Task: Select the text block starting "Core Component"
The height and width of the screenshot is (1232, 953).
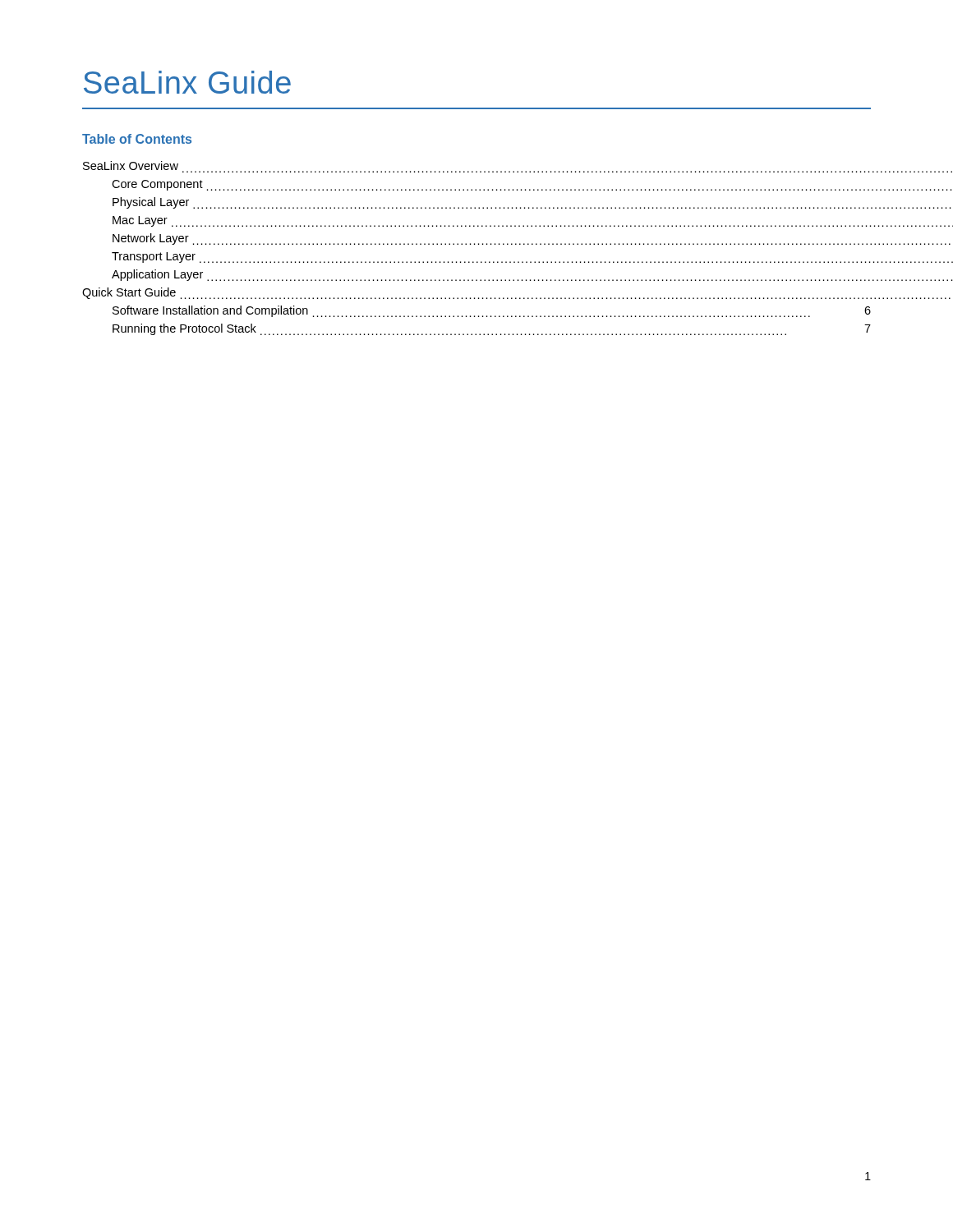Action: click(x=476, y=184)
